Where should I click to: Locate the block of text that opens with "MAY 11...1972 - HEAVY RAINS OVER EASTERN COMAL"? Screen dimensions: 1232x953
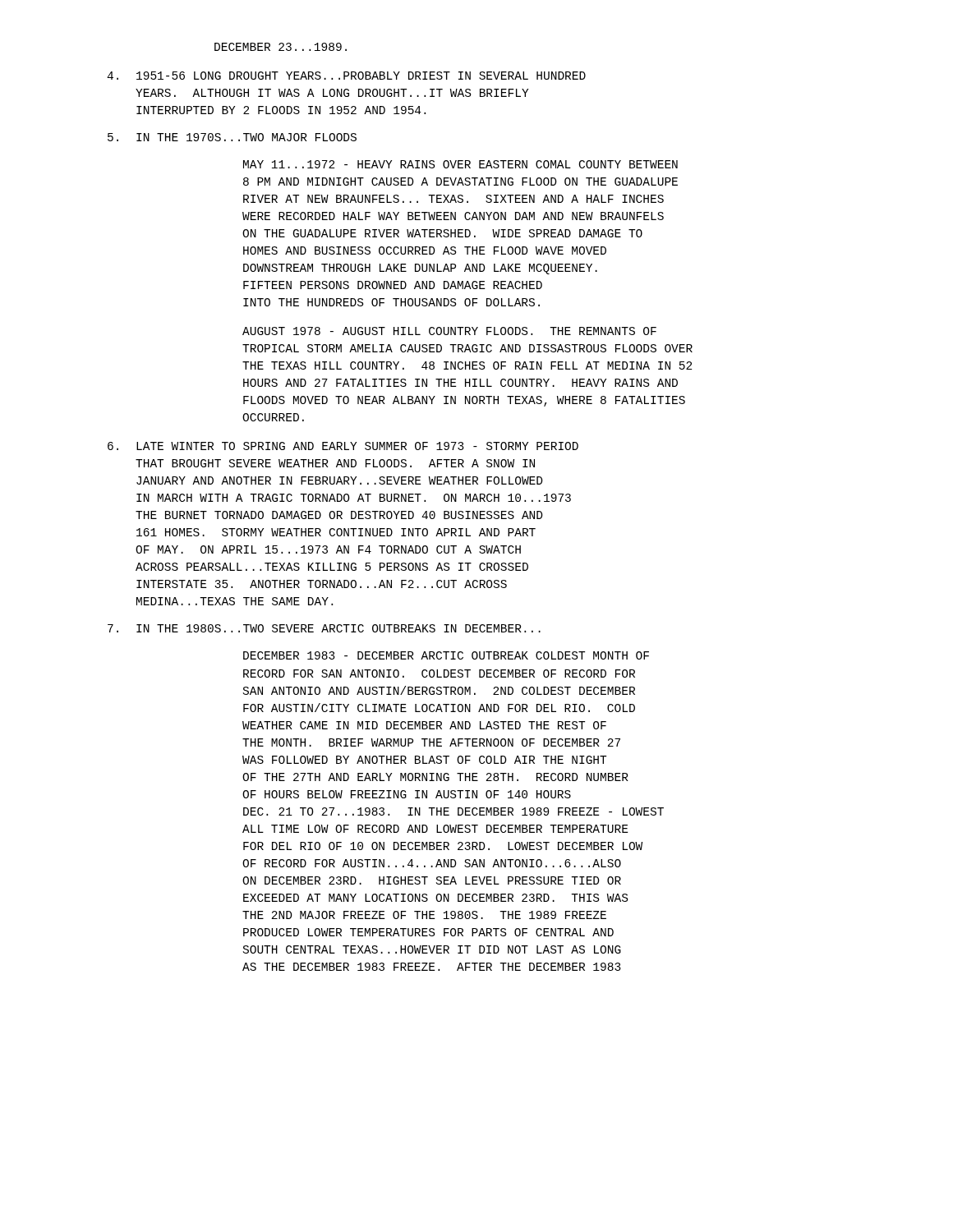click(460, 234)
